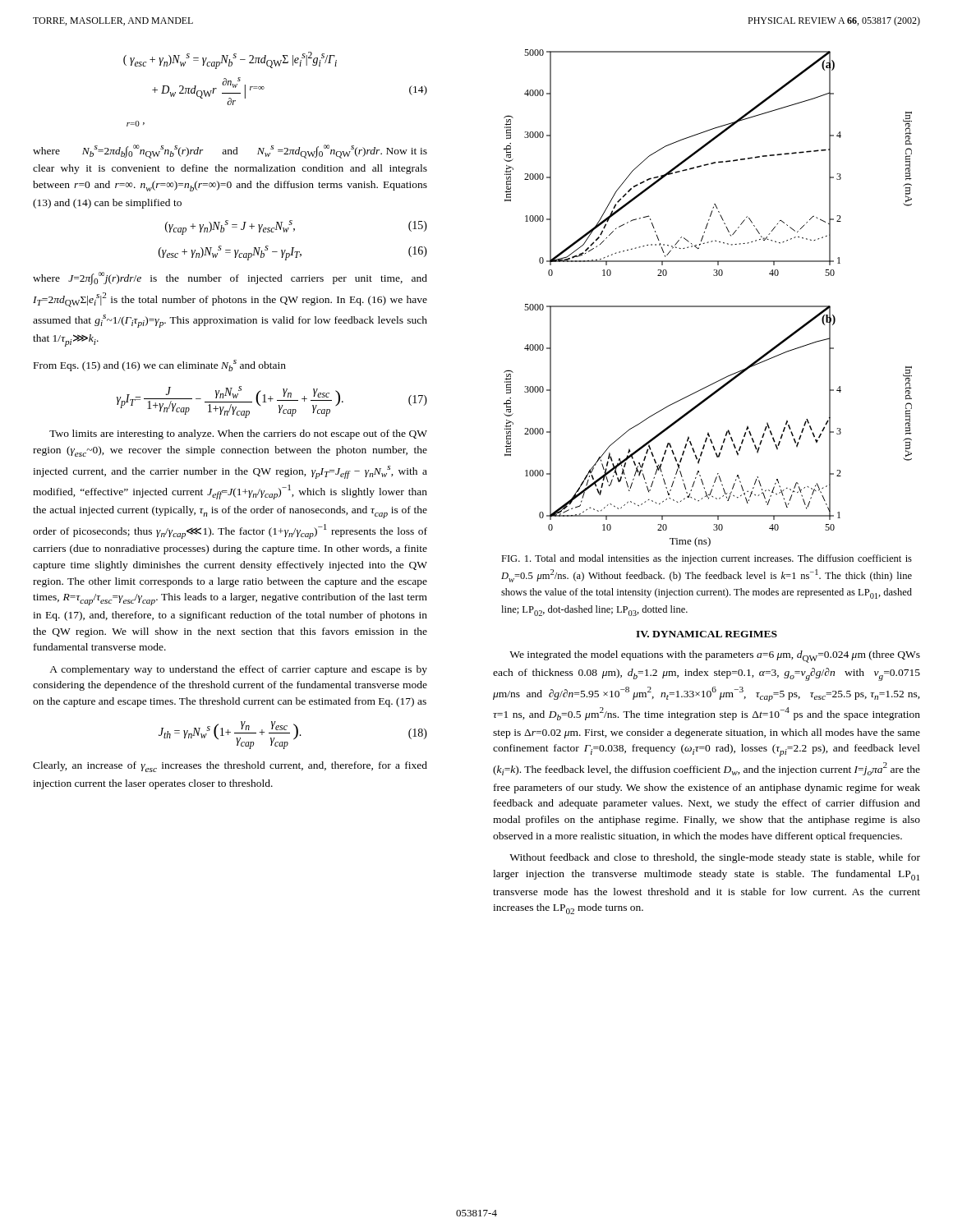Image resolution: width=953 pixels, height=1232 pixels.
Task: Point to the formula beginning "(γesc + γn)Nws"
Action: [293, 251]
